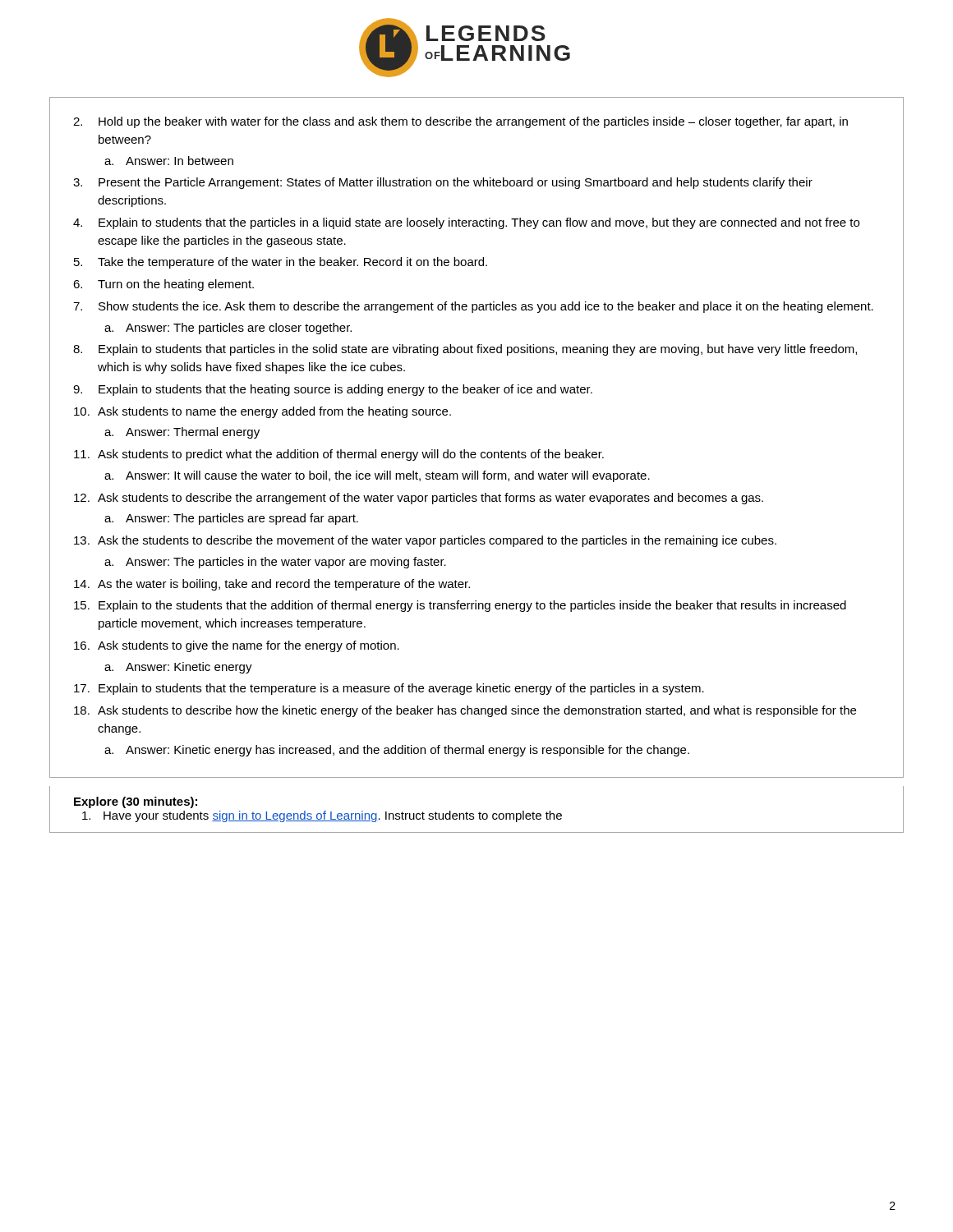This screenshot has height=1232, width=953.
Task: Find the block on this page that starts "18. Ask students to"
Action: (465, 711)
